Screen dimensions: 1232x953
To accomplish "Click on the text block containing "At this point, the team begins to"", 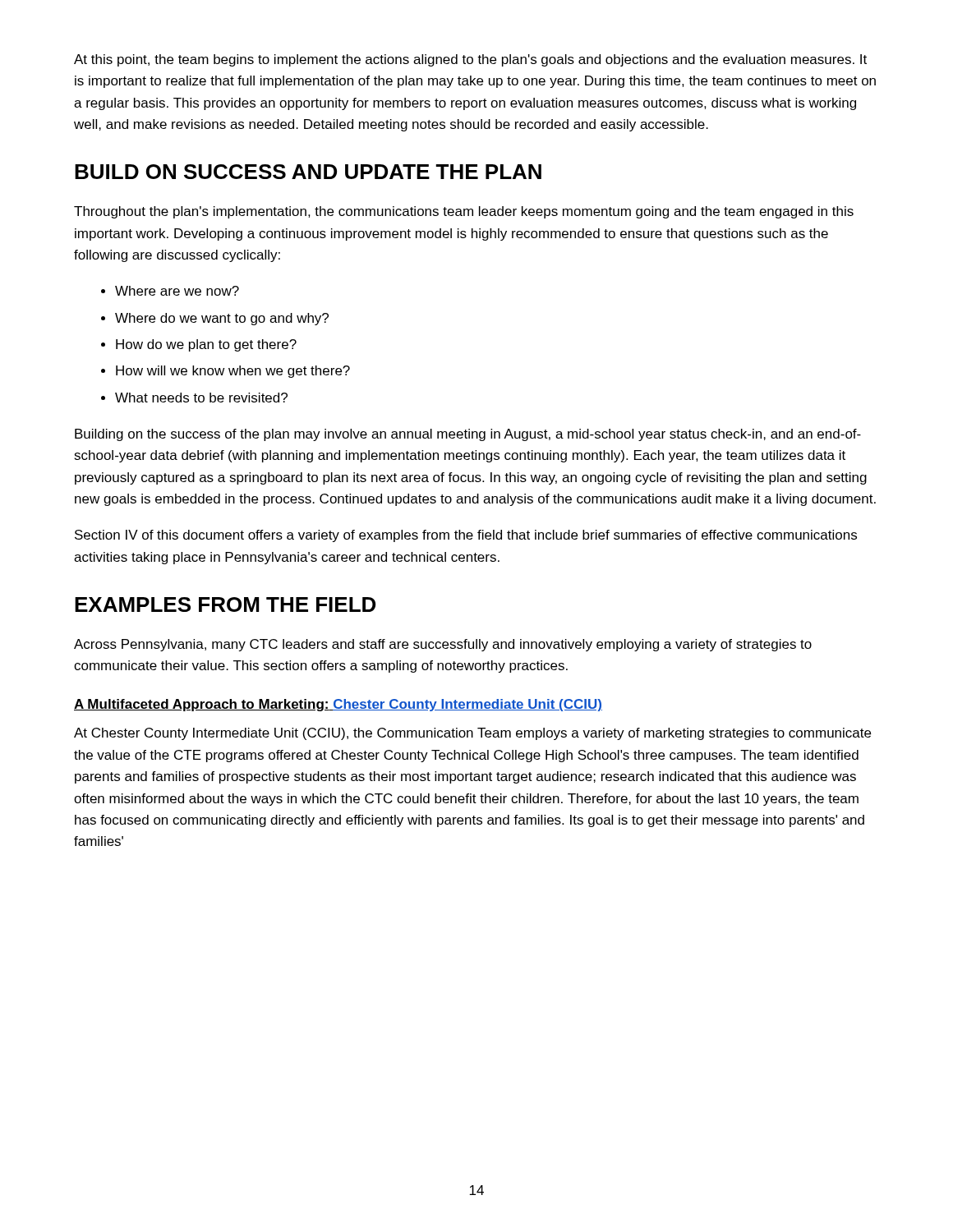I will (475, 92).
